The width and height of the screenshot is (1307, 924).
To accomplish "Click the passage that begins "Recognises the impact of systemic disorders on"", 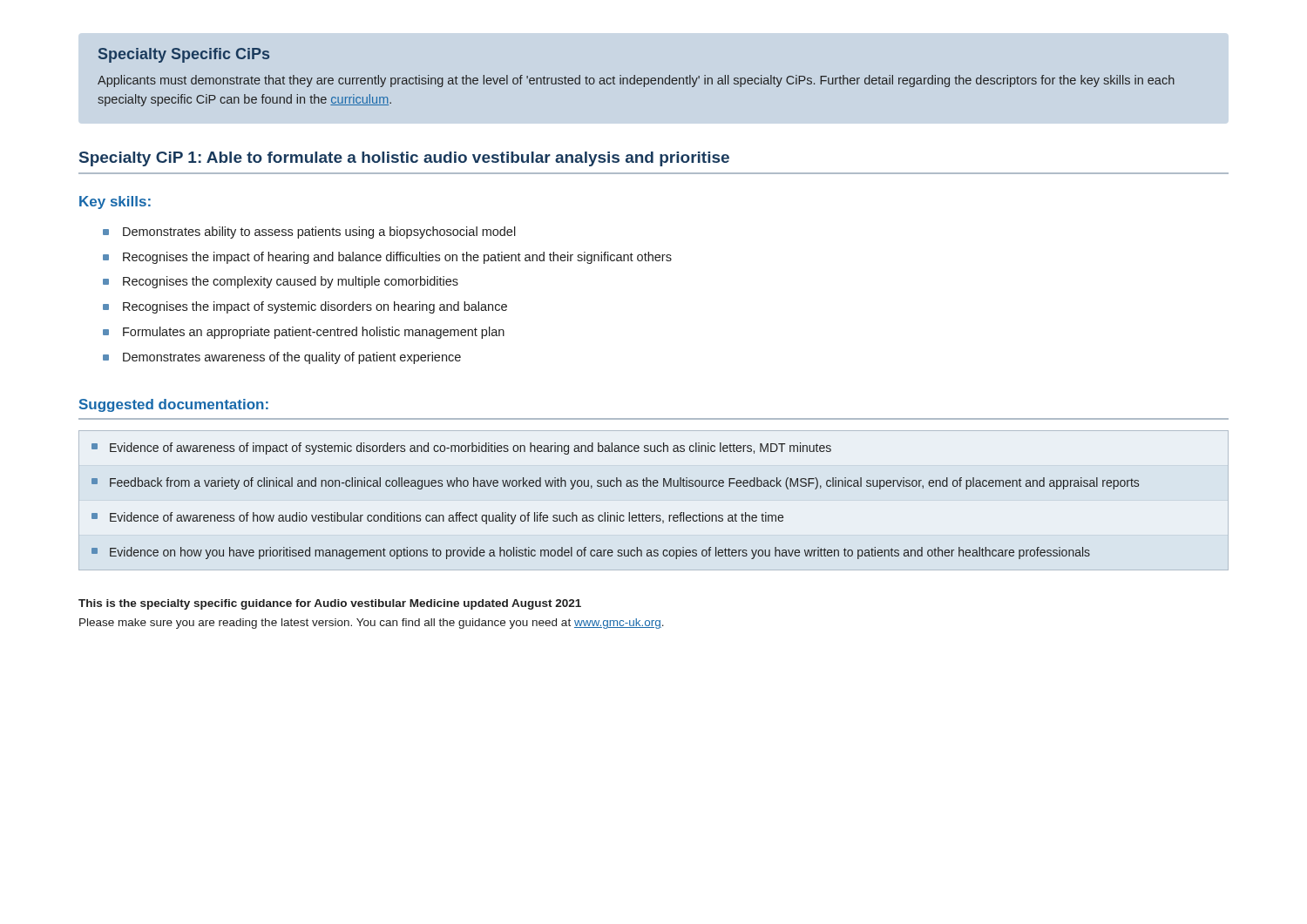I will [315, 307].
